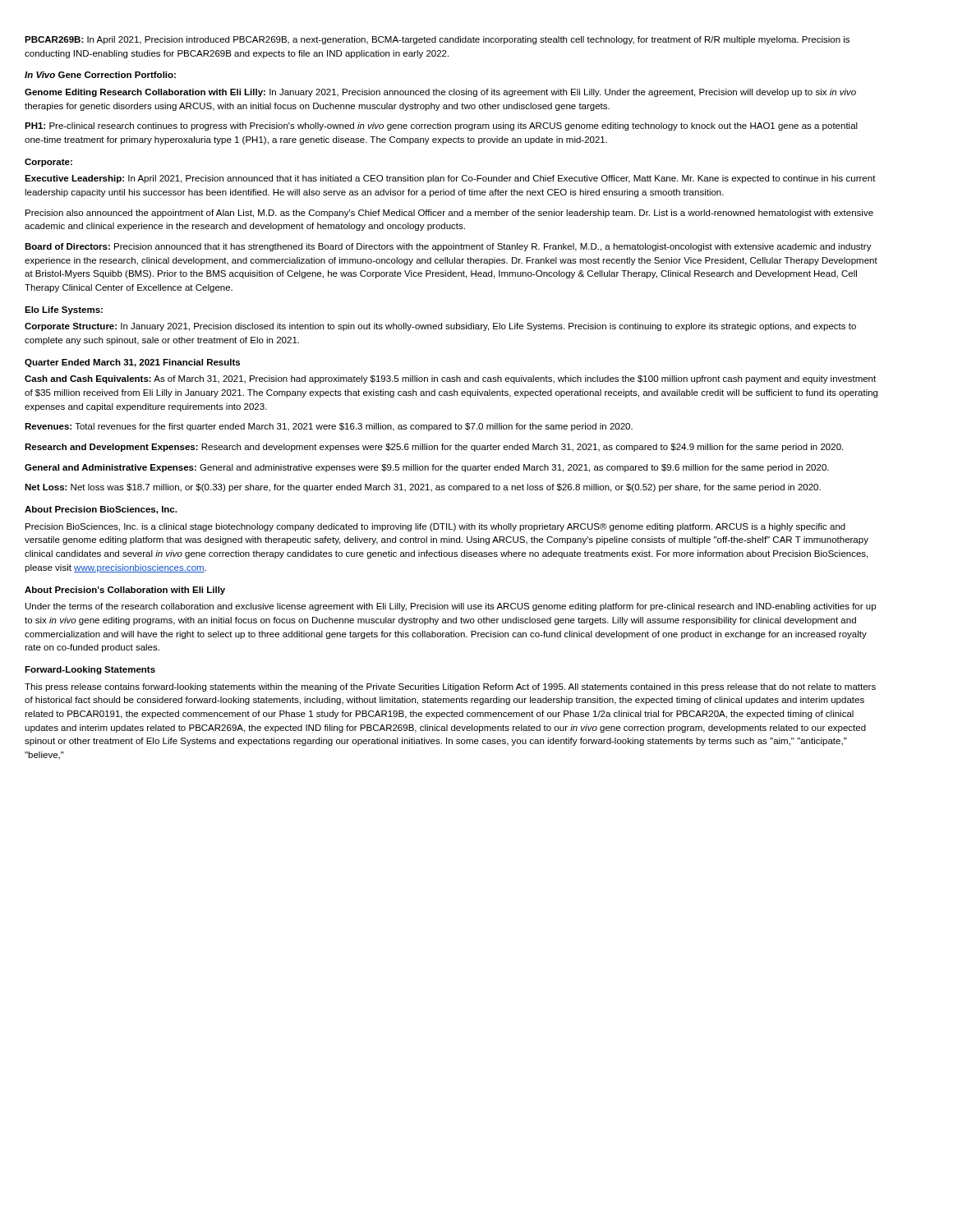Screen dimensions: 1232x953
Task: Locate the block of text that opens with "Cash and Cash Equivalents: As of March 31,"
Action: pos(451,393)
